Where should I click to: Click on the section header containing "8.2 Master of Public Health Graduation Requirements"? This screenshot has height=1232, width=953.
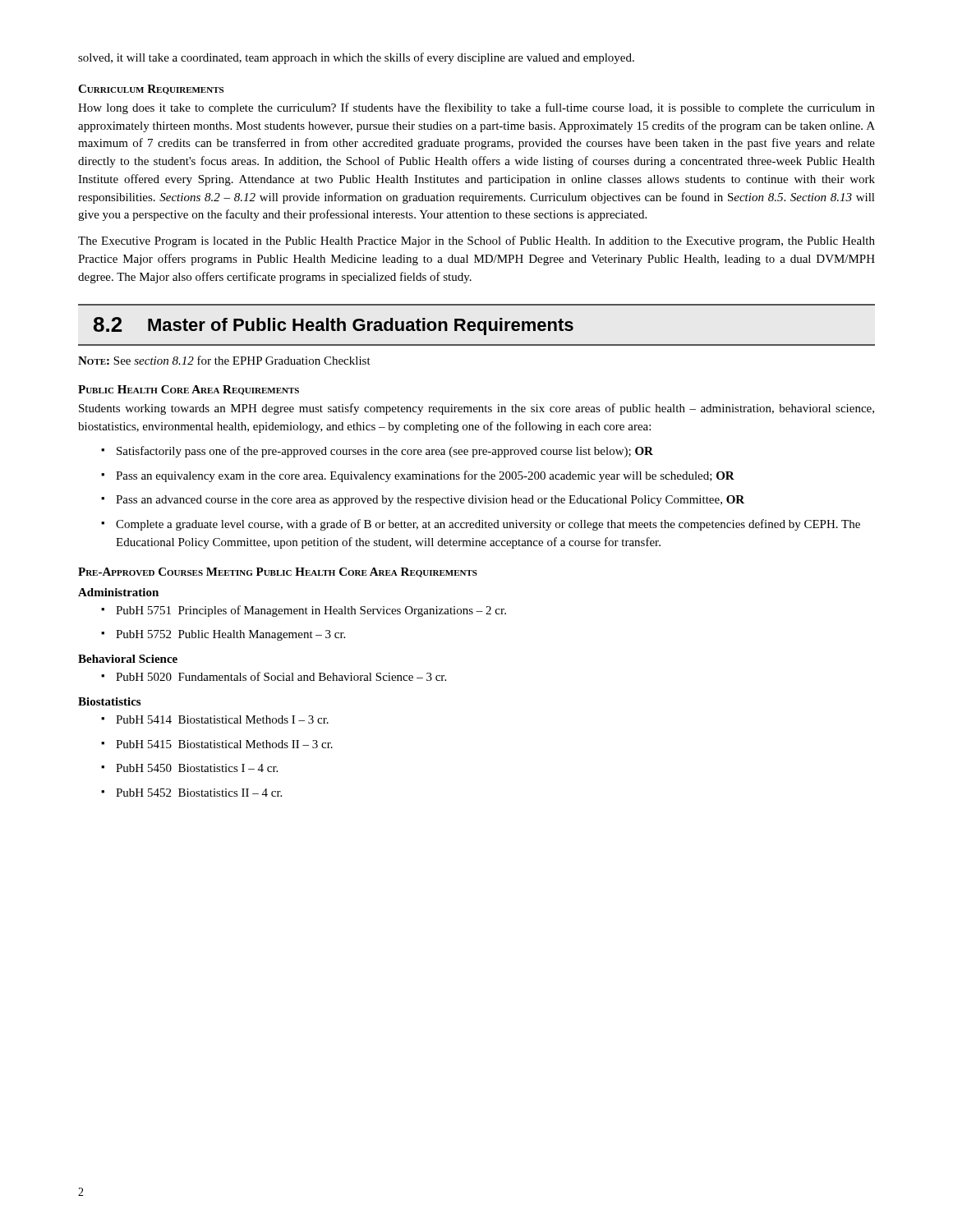[x=333, y=325]
